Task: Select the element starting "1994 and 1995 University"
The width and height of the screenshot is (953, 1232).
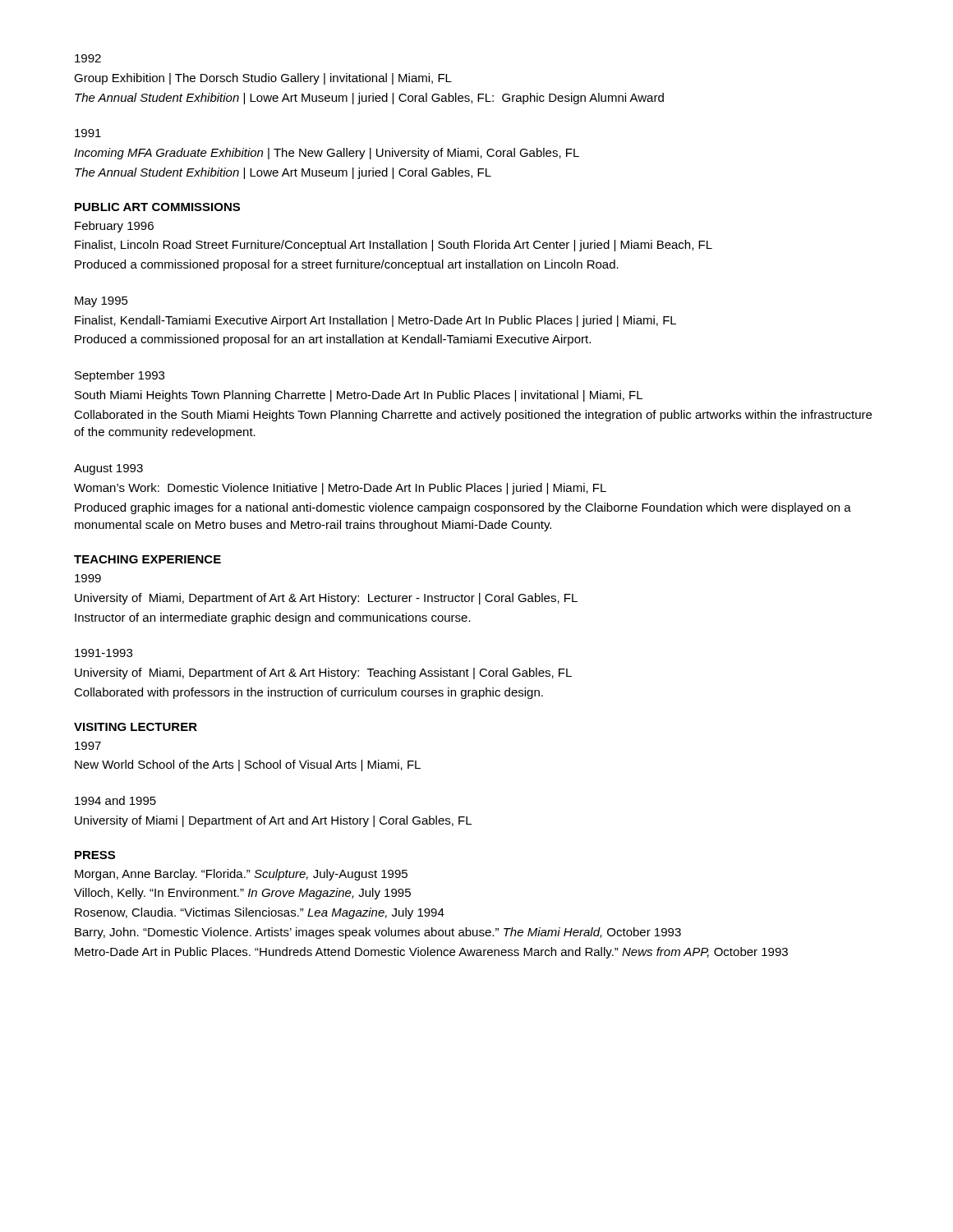Action: pos(476,810)
